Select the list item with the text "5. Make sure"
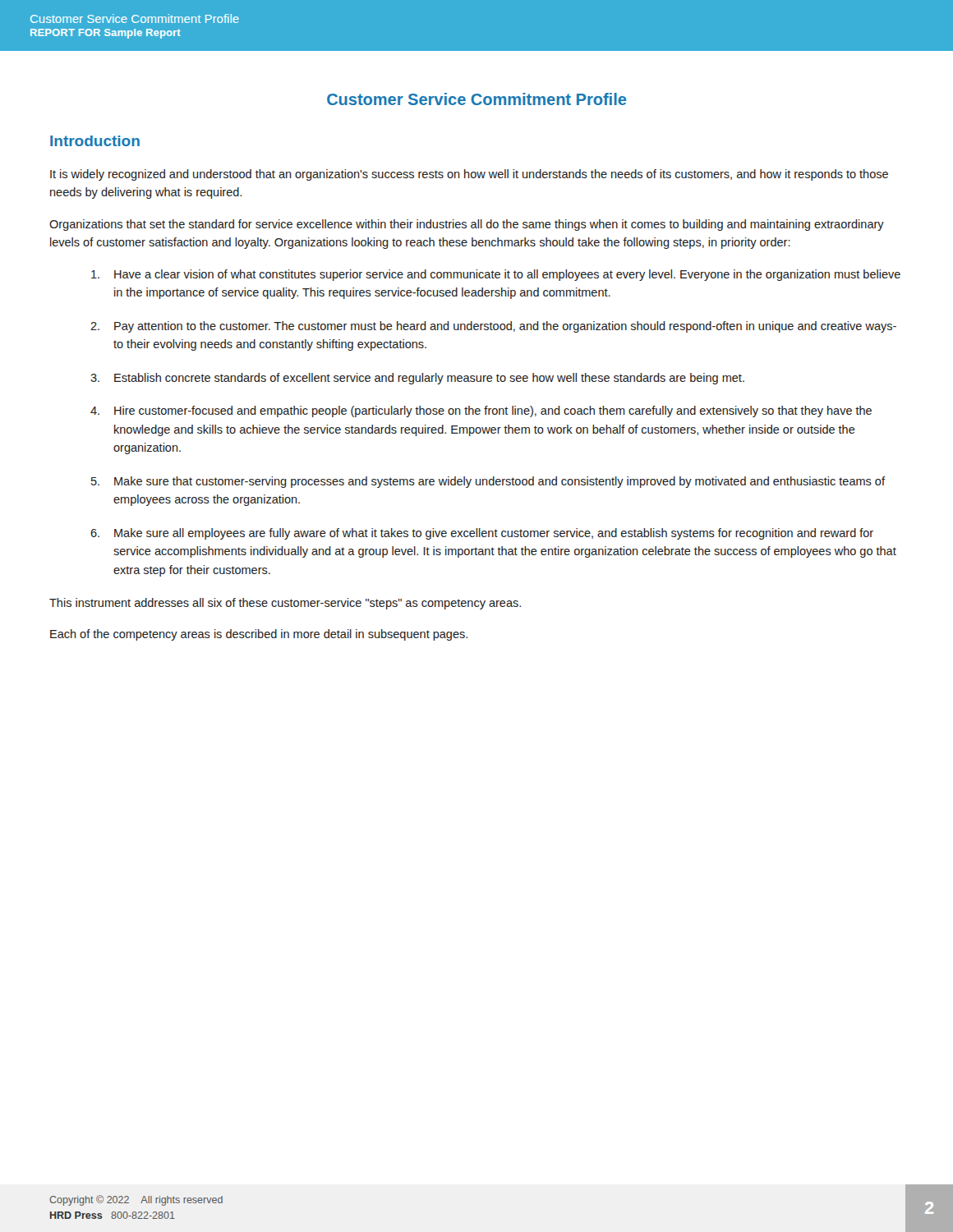Screen dimensions: 1232x953 click(x=497, y=490)
